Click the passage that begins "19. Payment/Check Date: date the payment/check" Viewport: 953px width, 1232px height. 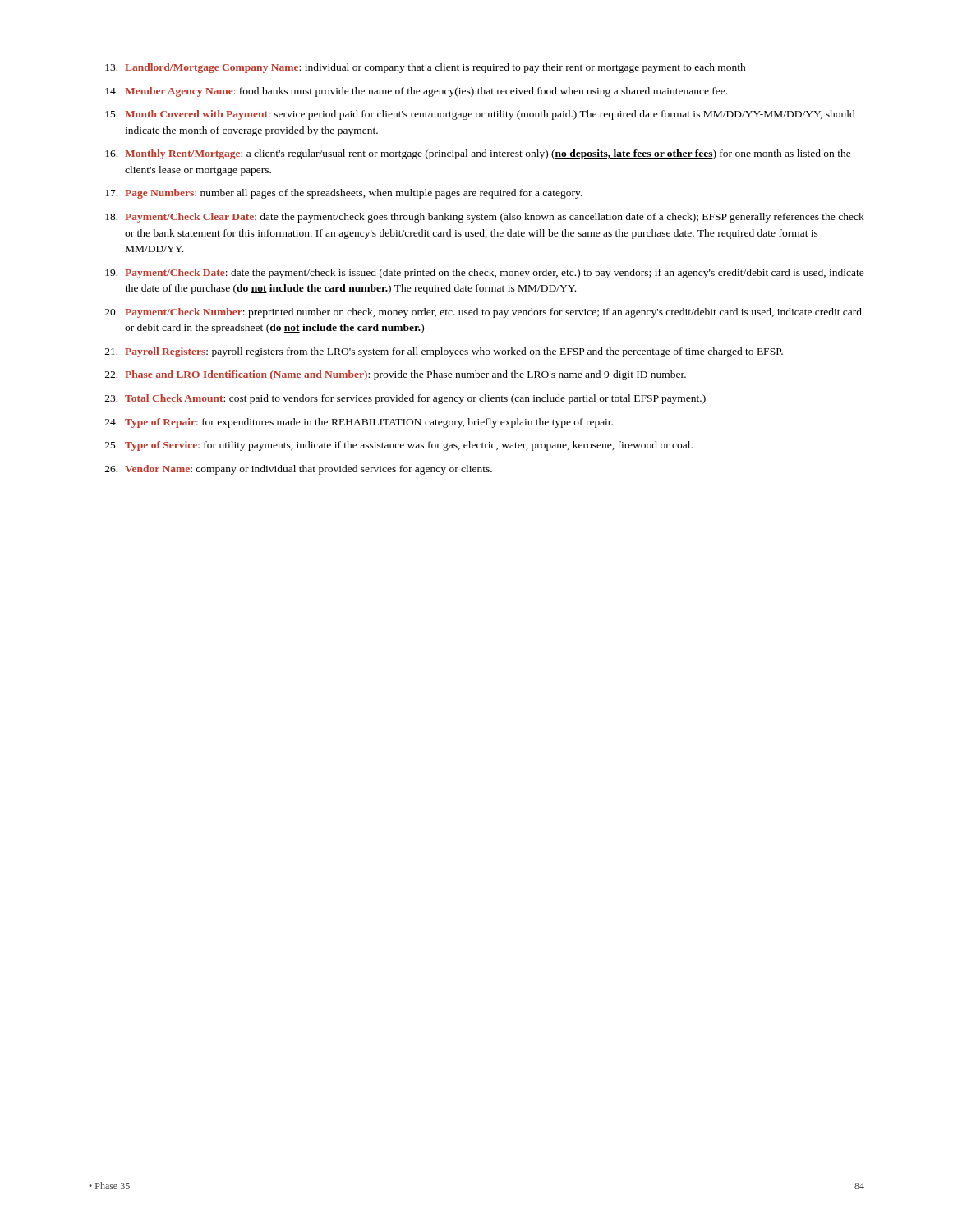(x=476, y=280)
